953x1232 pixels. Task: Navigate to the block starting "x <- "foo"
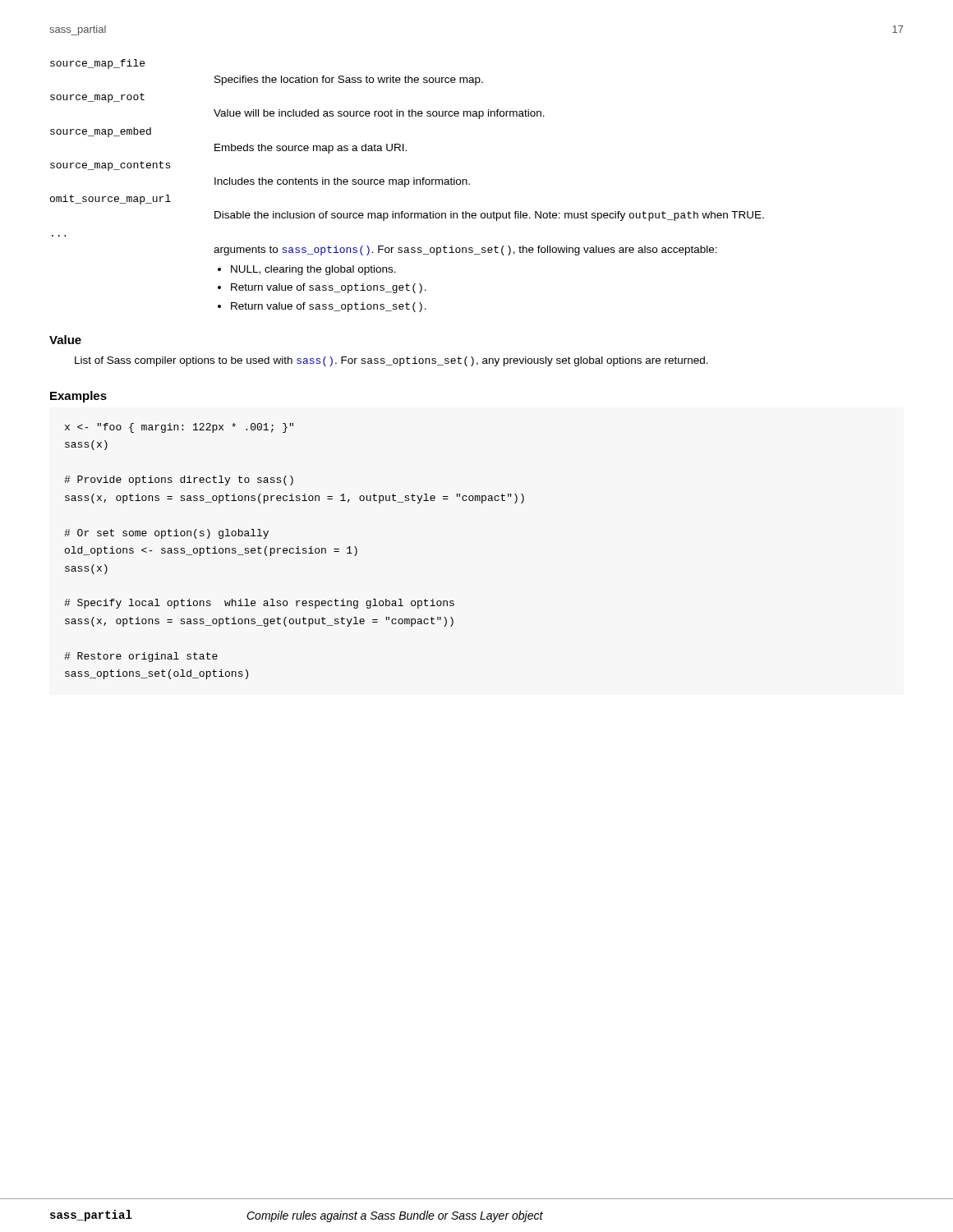(295, 551)
